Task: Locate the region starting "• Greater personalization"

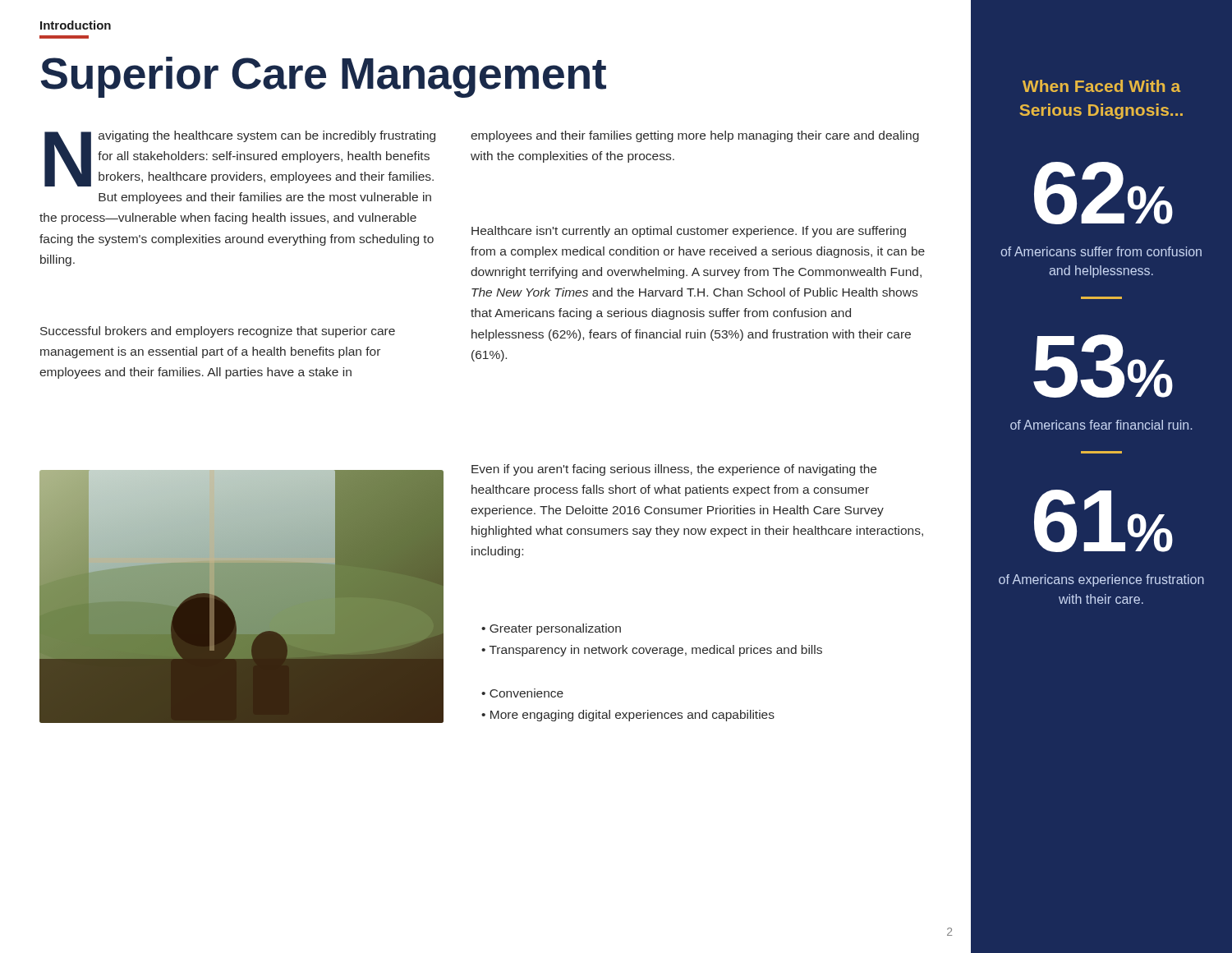Action: tap(552, 628)
